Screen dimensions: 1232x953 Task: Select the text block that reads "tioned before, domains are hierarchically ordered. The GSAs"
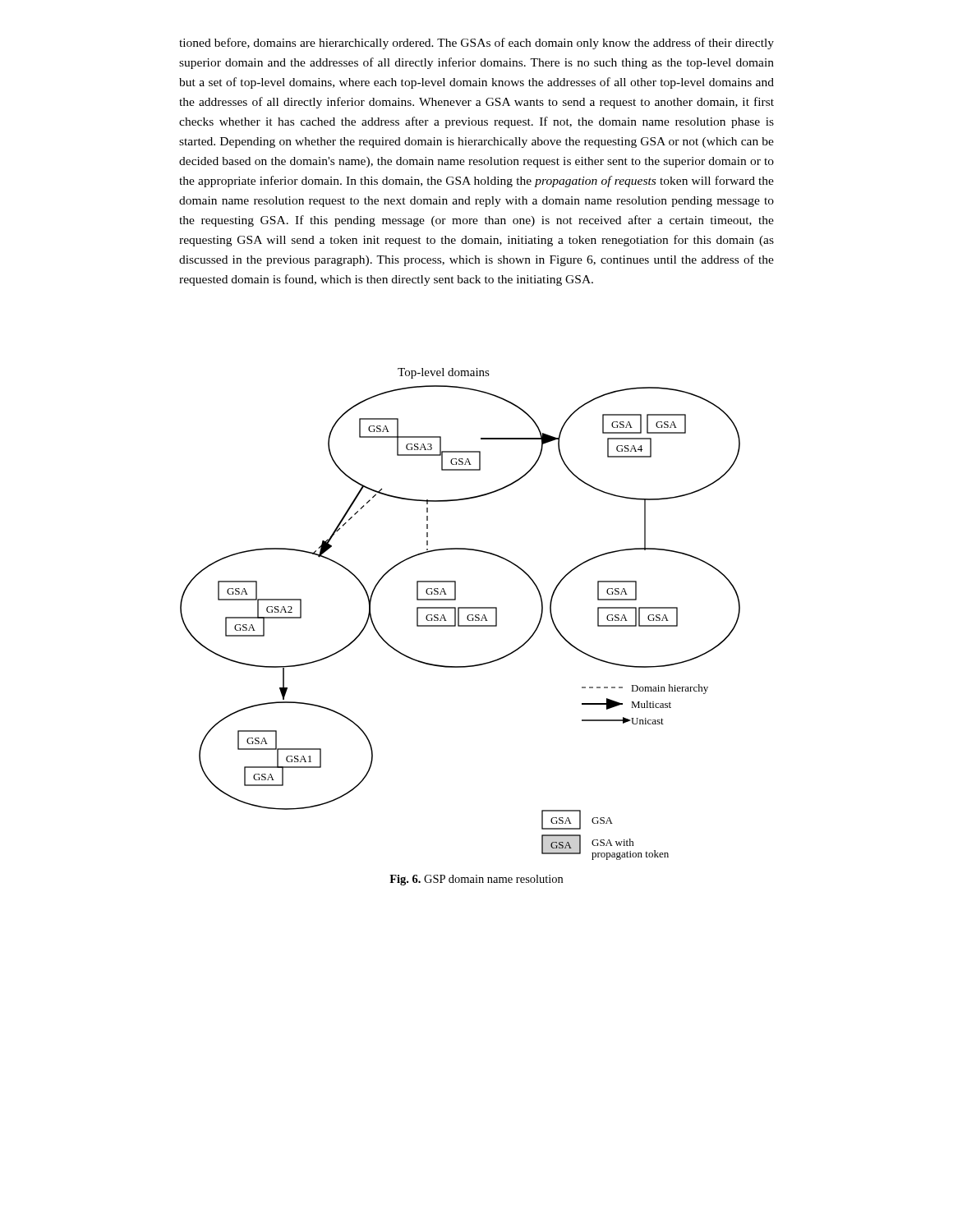(x=476, y=161)
